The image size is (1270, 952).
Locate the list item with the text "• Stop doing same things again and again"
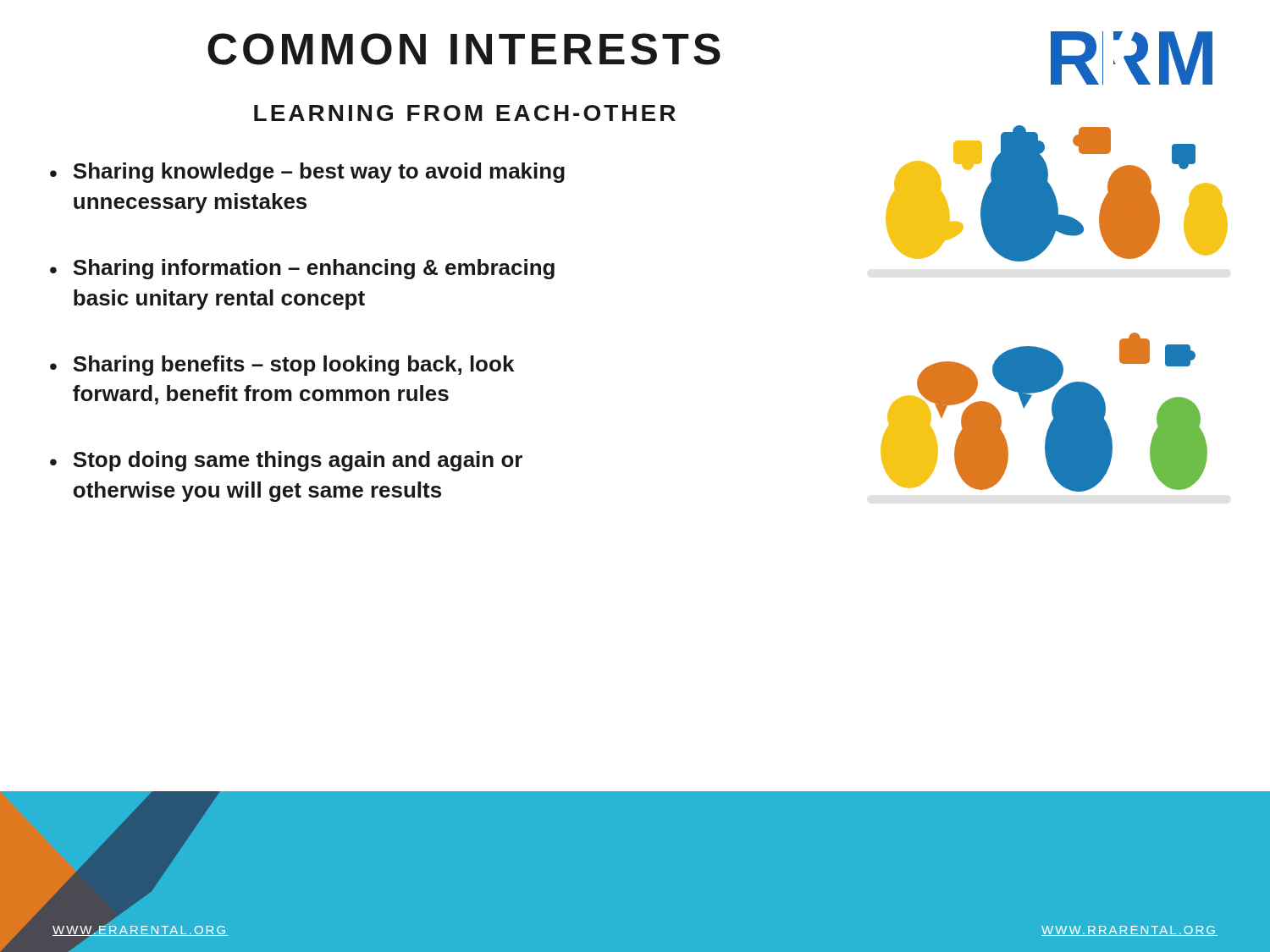(x=324, y=476)
